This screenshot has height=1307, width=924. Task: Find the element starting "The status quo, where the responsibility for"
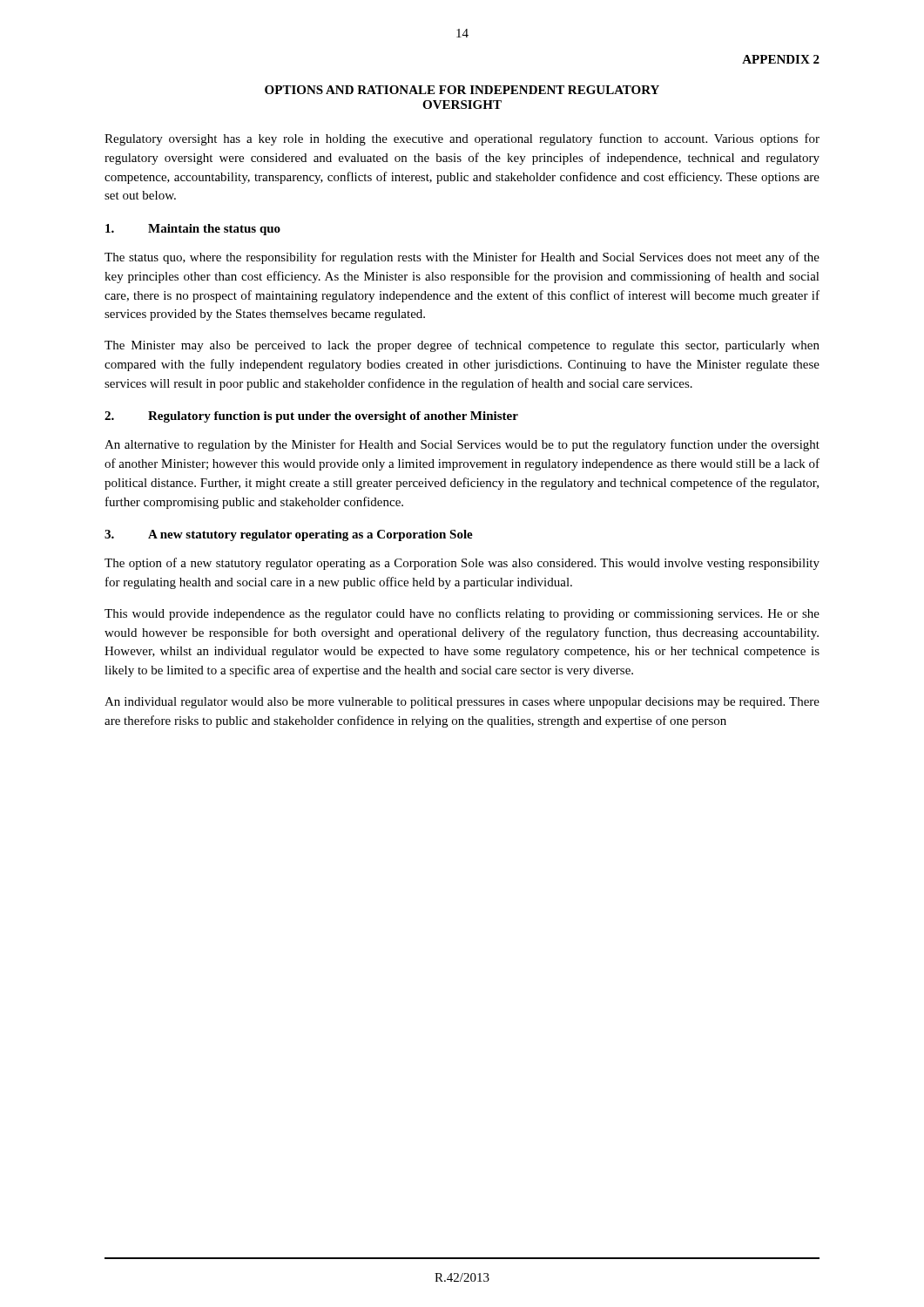(462, 285)
